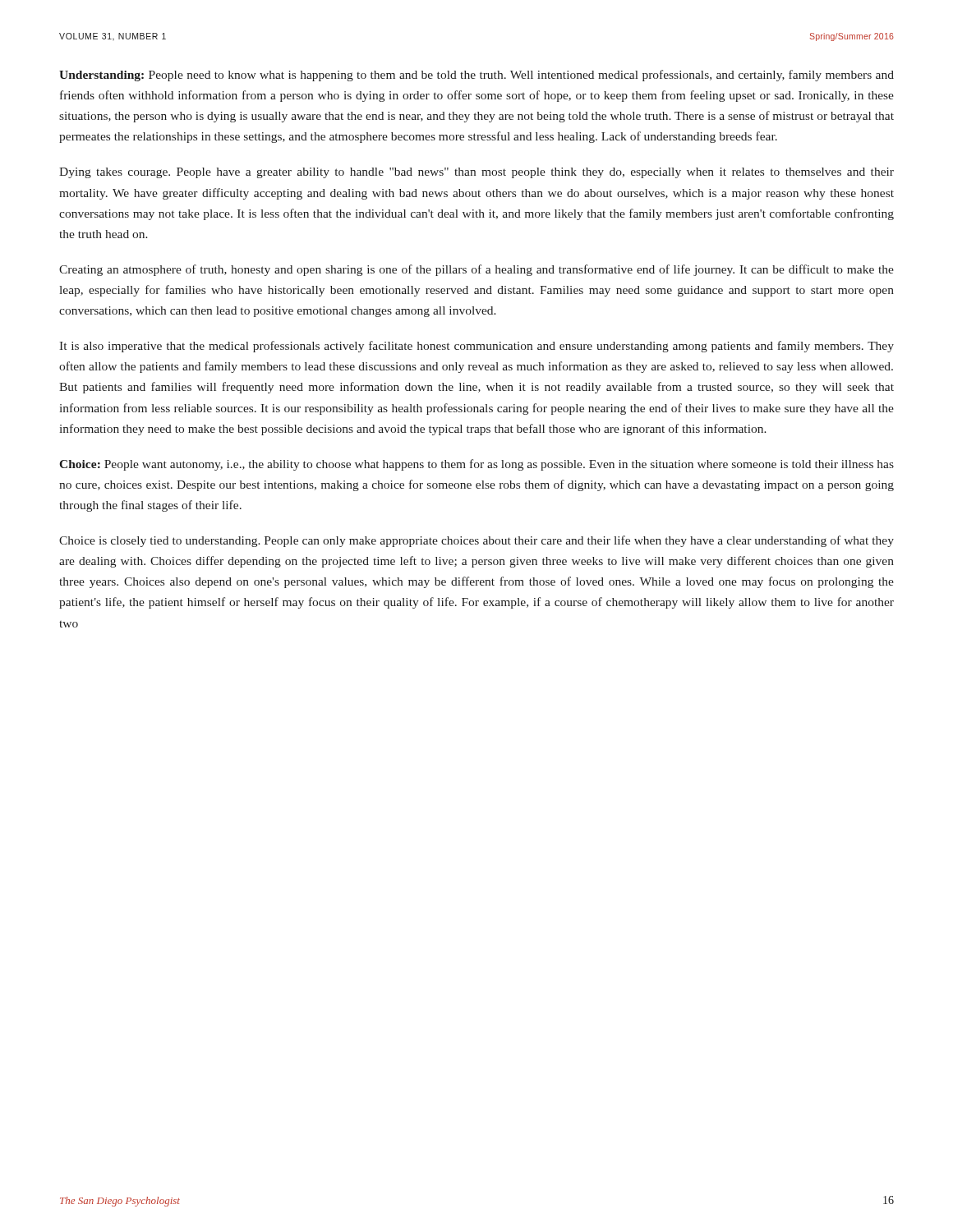Locate the block of text that opens with "It is also imperative that"
Image resolution: width=953 pixels, height=1232 pixels.
click(x=476, y=387)
